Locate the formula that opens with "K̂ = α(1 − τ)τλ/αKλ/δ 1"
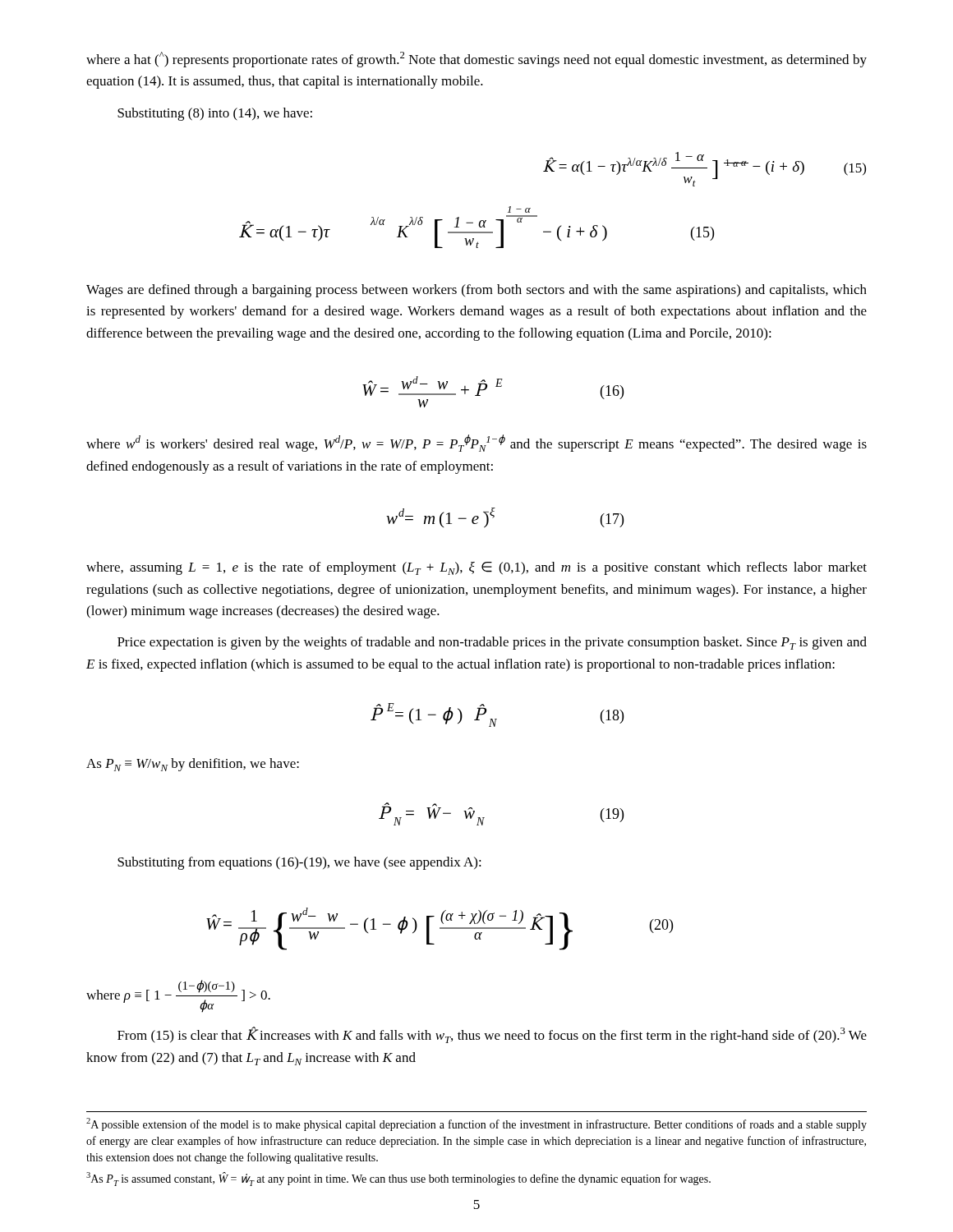The width and height of the screenshot is (953, 1232). (x=476, y=202)
